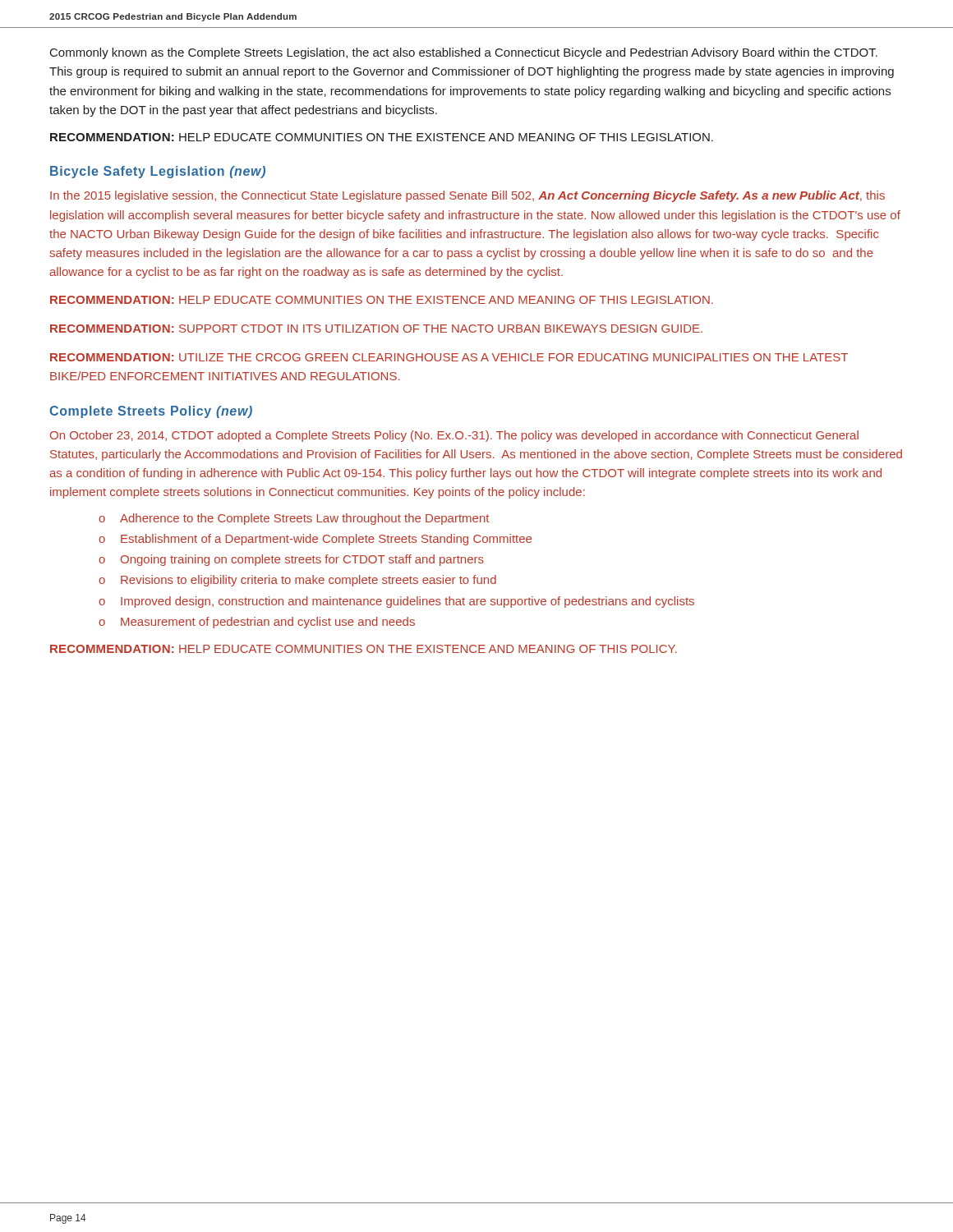Where is the passage that starts "On October 23, 2014, CTDOT adopted a Complete"?
Viewport: 953px width, 1232px height.
click(x=476, y=463)
